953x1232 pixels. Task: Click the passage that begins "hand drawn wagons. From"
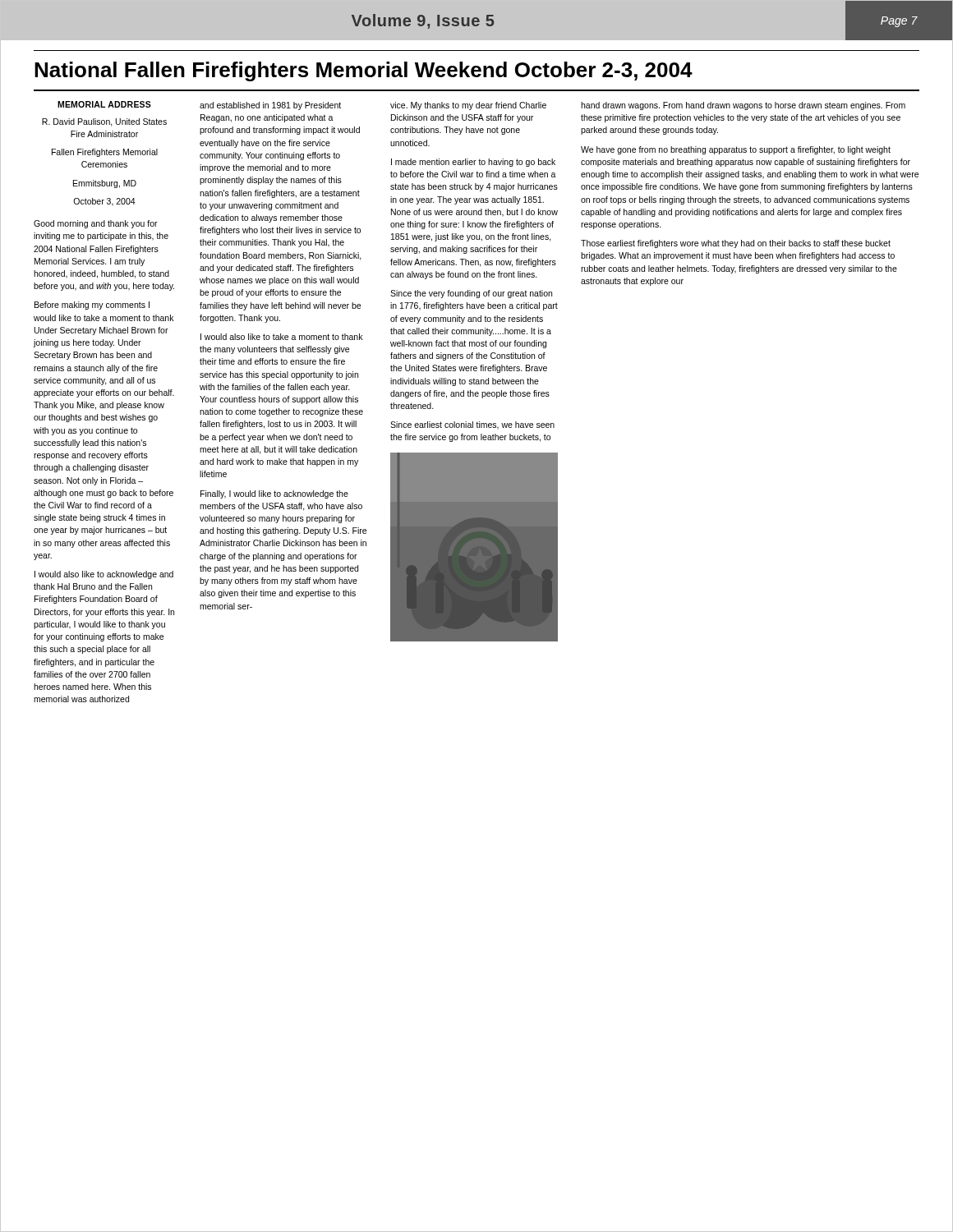click(743, 118)
